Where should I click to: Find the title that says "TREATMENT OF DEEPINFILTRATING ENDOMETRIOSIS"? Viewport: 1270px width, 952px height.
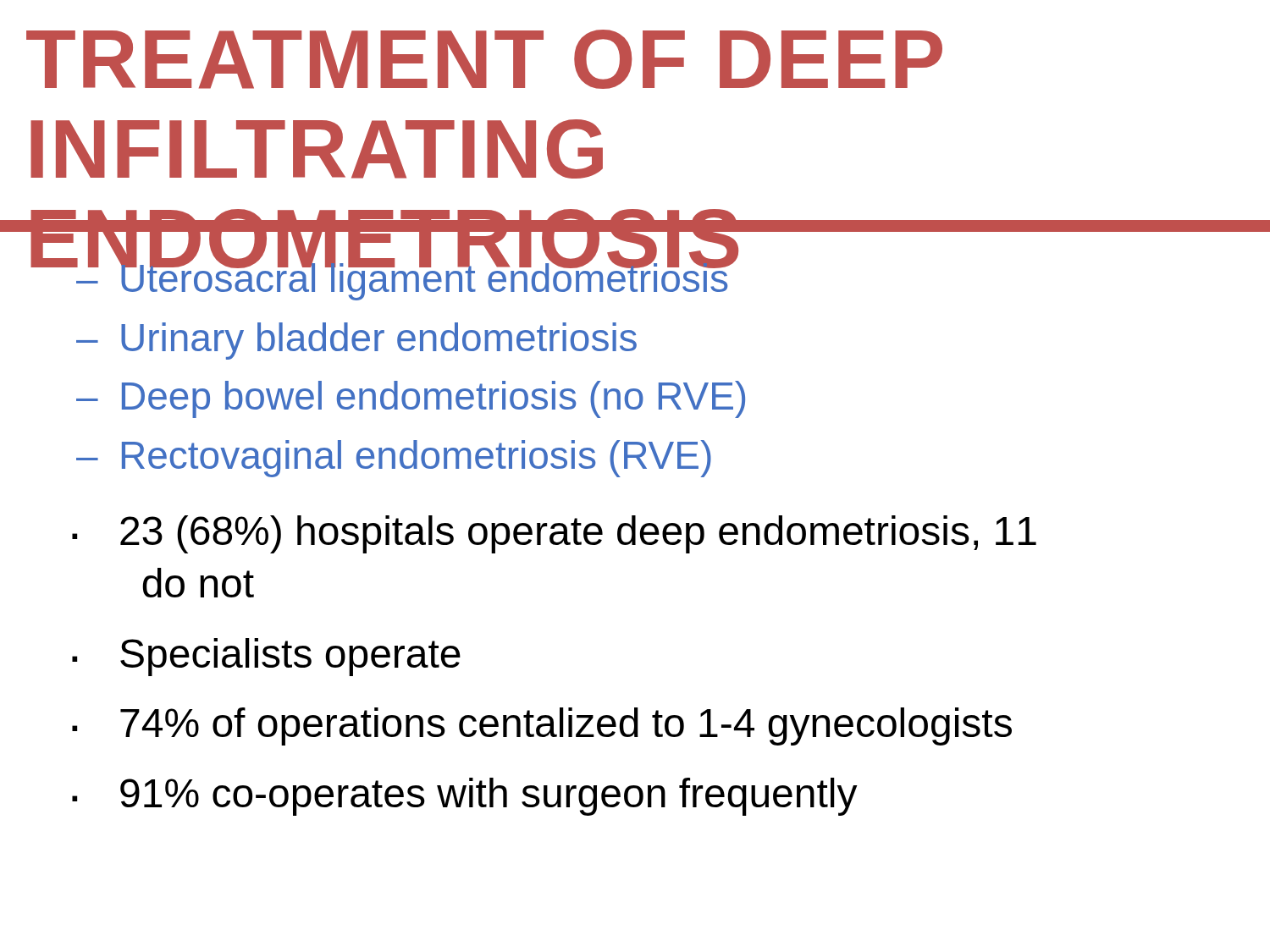[x=635, y=148]
